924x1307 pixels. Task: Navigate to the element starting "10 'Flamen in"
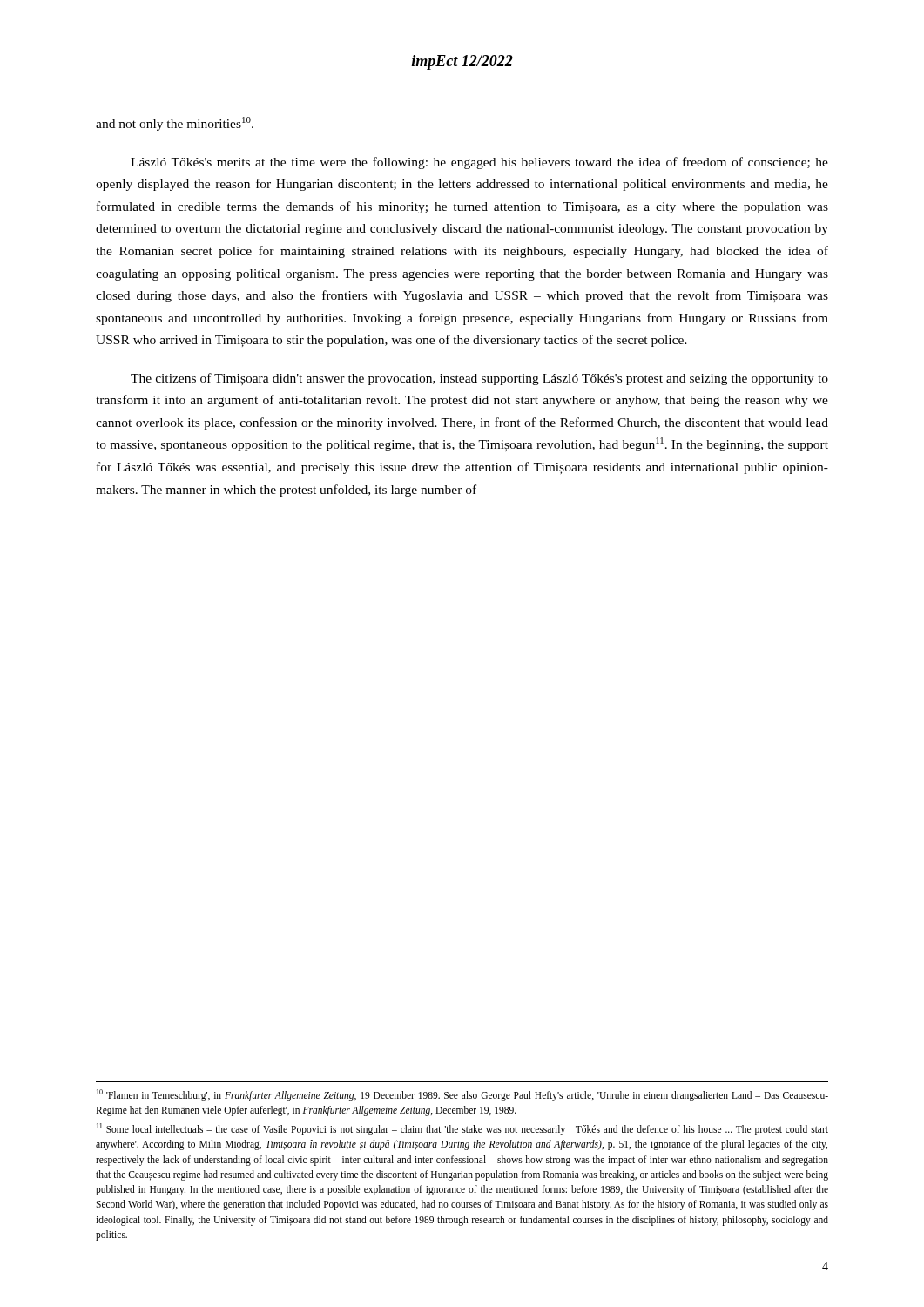coord(462,1102)
